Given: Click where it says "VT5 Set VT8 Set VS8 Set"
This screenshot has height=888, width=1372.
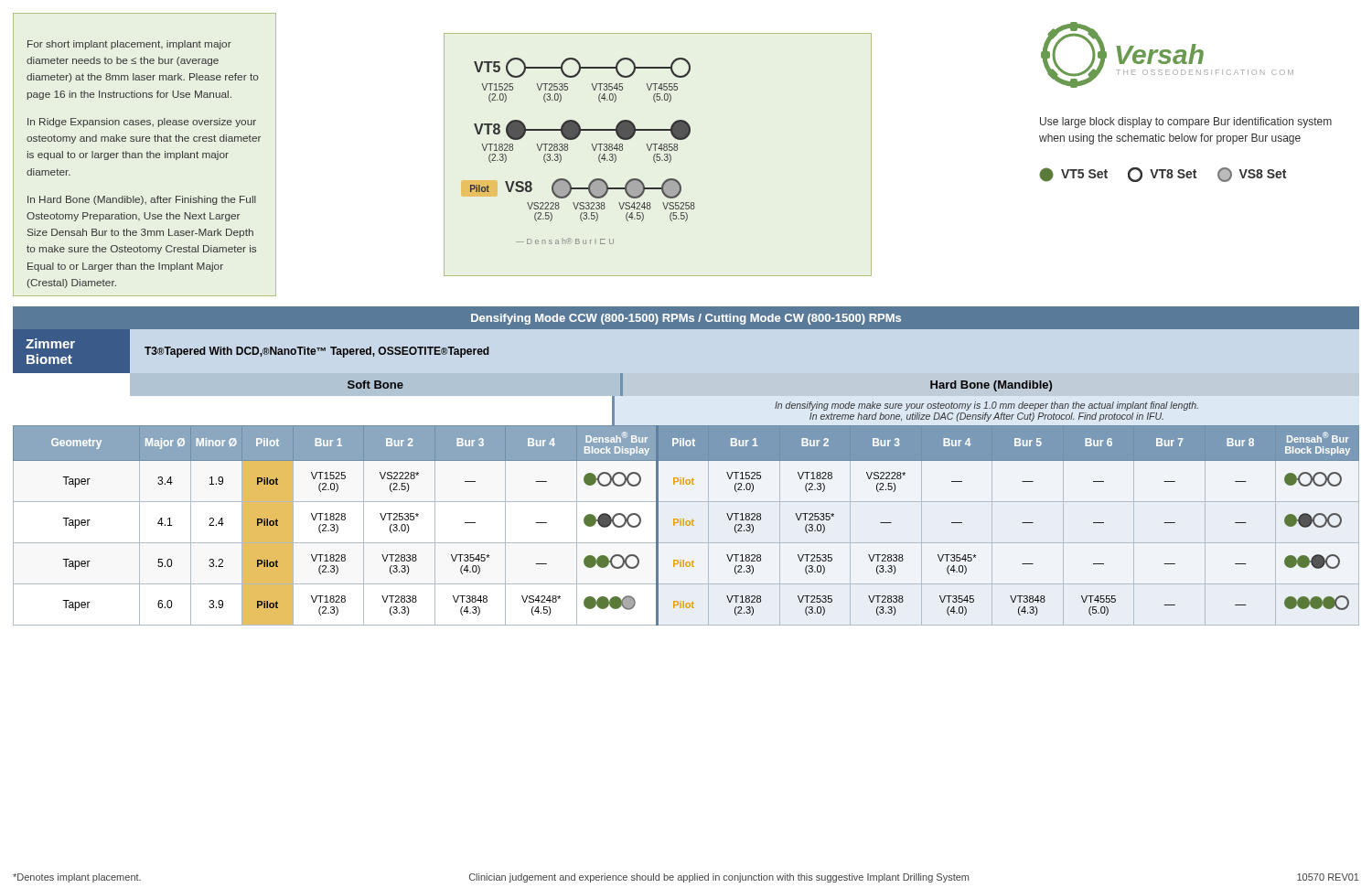Looking at the screenshot, I should click(1163, 174).
